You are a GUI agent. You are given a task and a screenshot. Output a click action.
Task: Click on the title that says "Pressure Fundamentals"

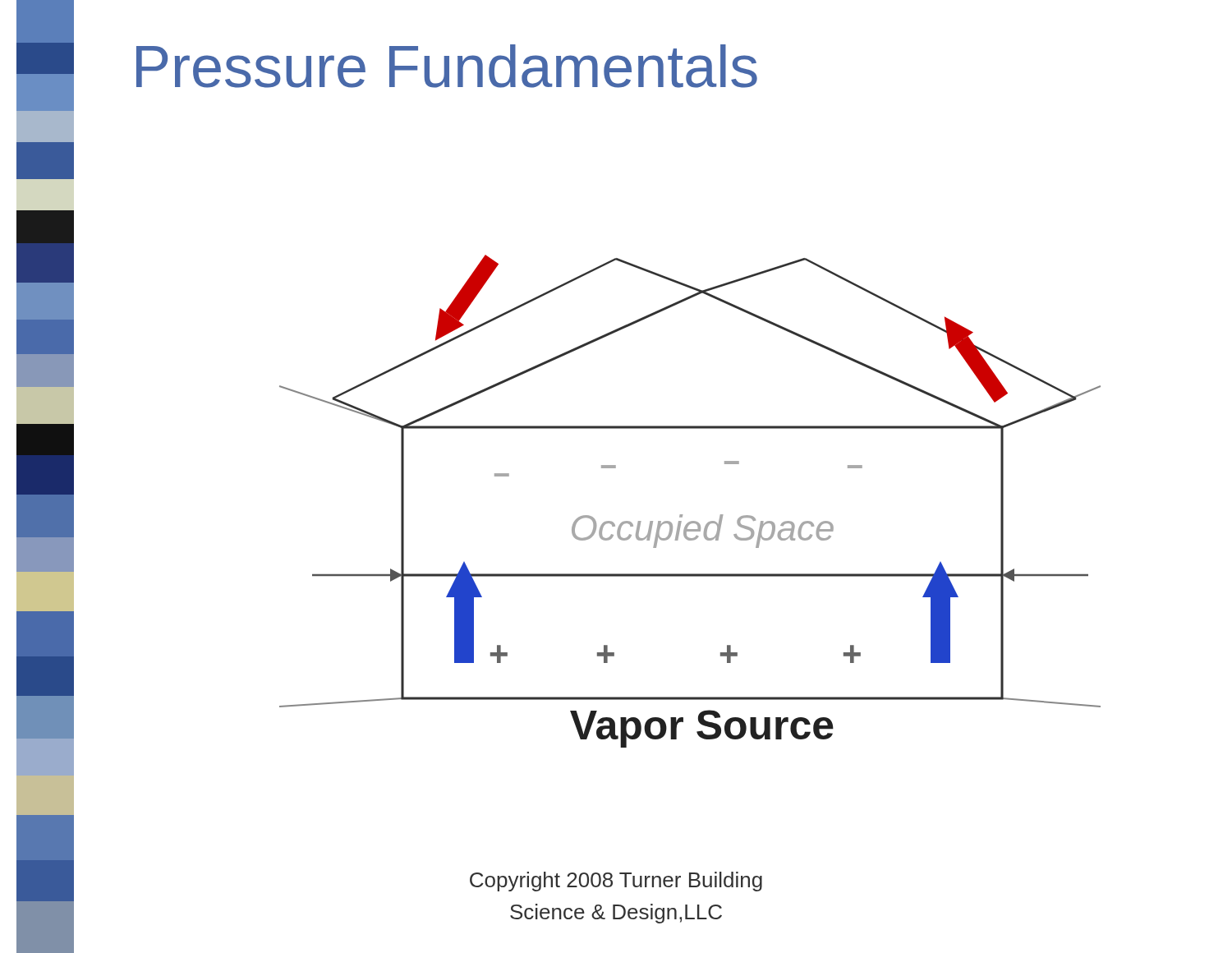tap(445, 67)
